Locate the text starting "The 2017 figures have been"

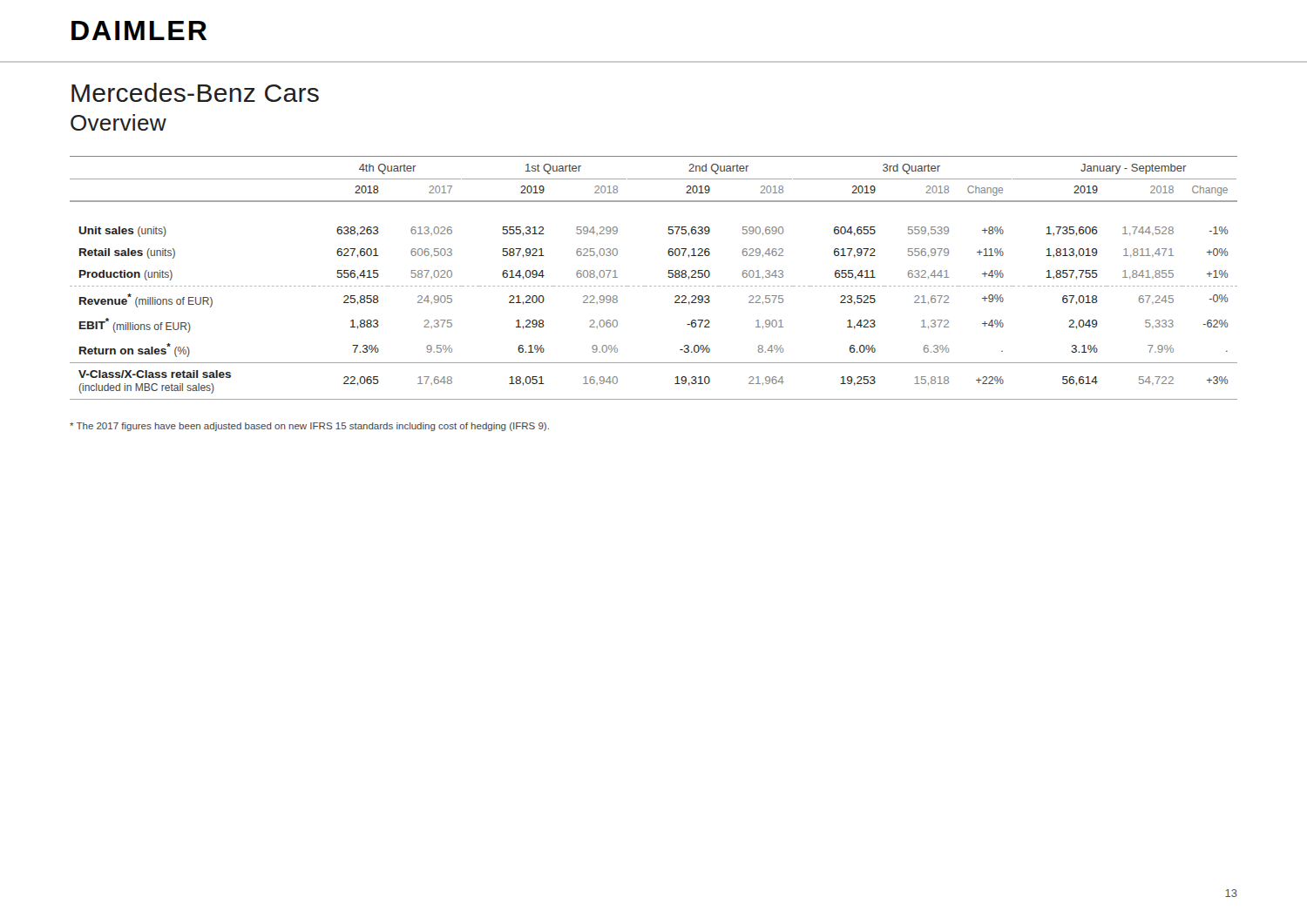coord(310,425)
